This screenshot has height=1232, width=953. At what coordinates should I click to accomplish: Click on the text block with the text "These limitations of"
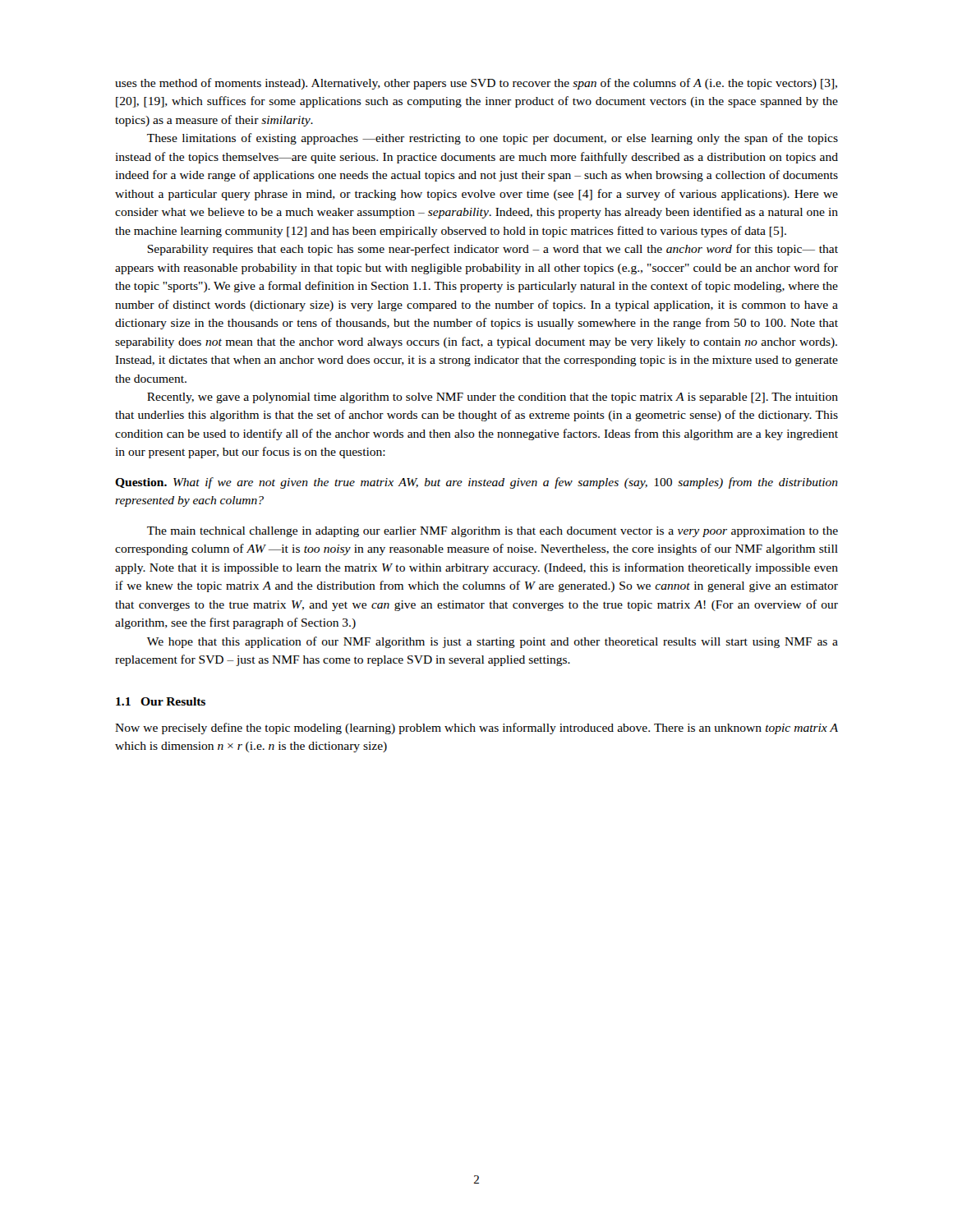point(476,185)
